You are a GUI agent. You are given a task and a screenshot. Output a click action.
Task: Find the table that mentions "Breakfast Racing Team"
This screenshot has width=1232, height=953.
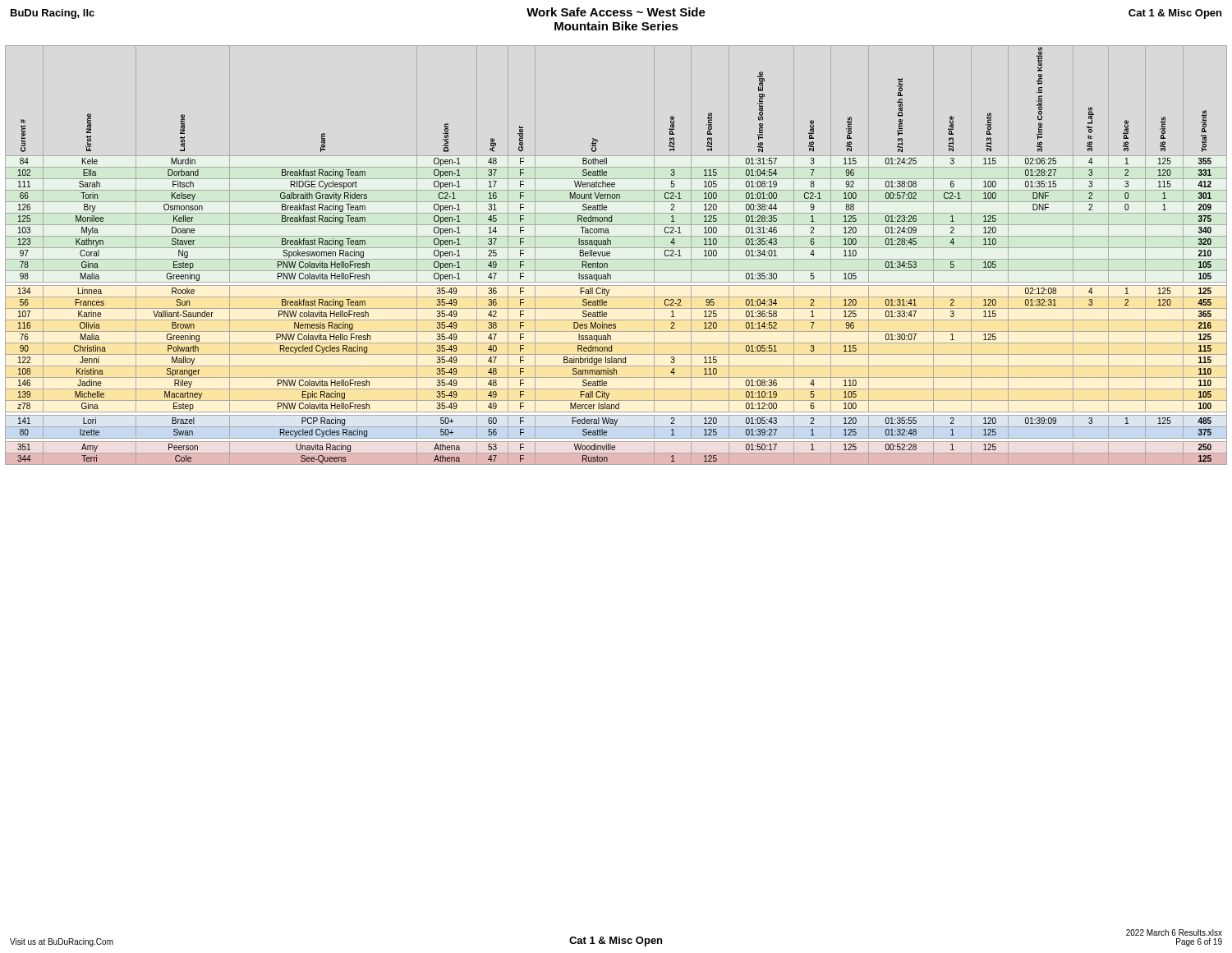[x=616, y=255]
